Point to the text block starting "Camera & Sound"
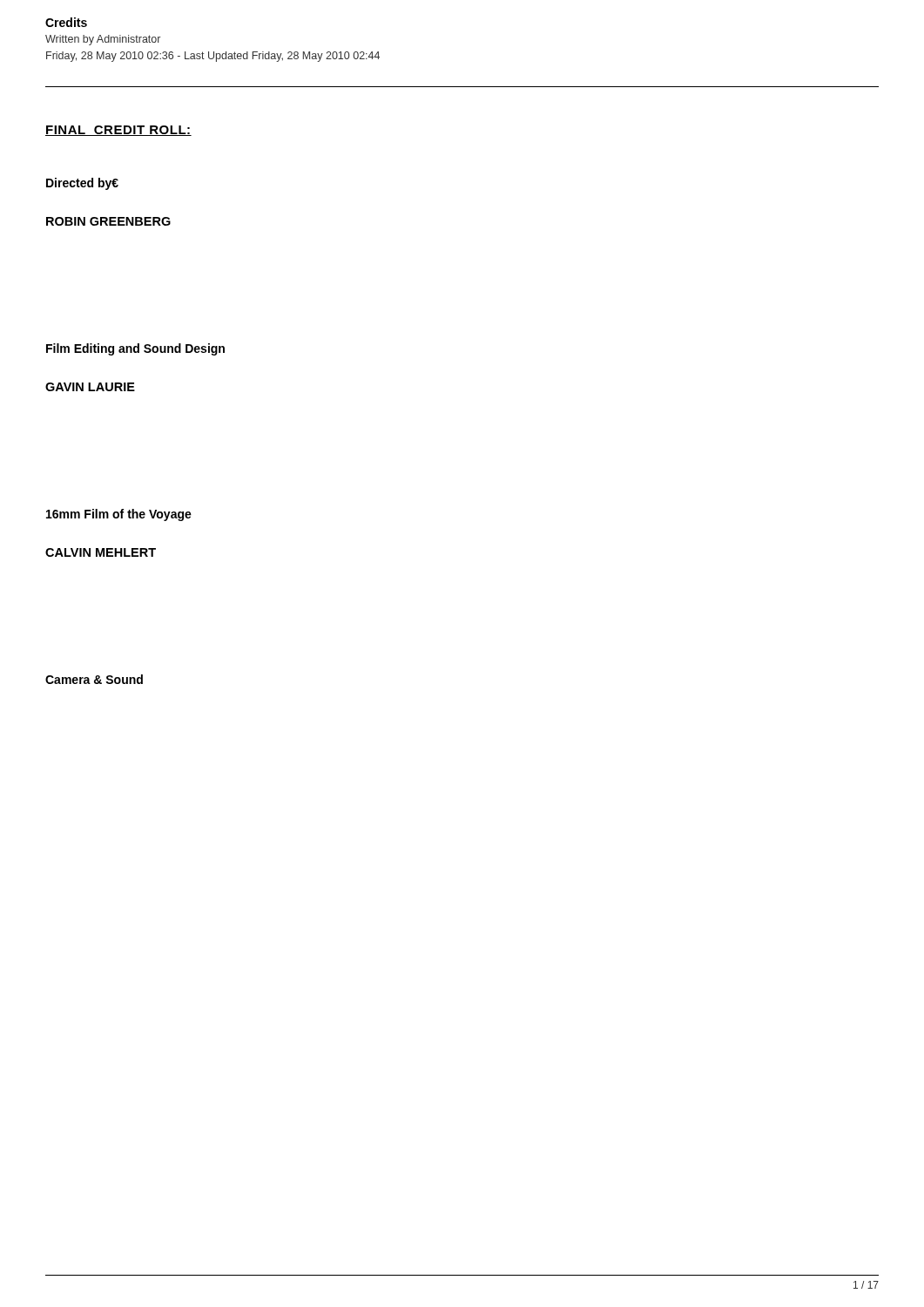The image size is (924, 1307). pyautogui.click(x=94, y=680)
